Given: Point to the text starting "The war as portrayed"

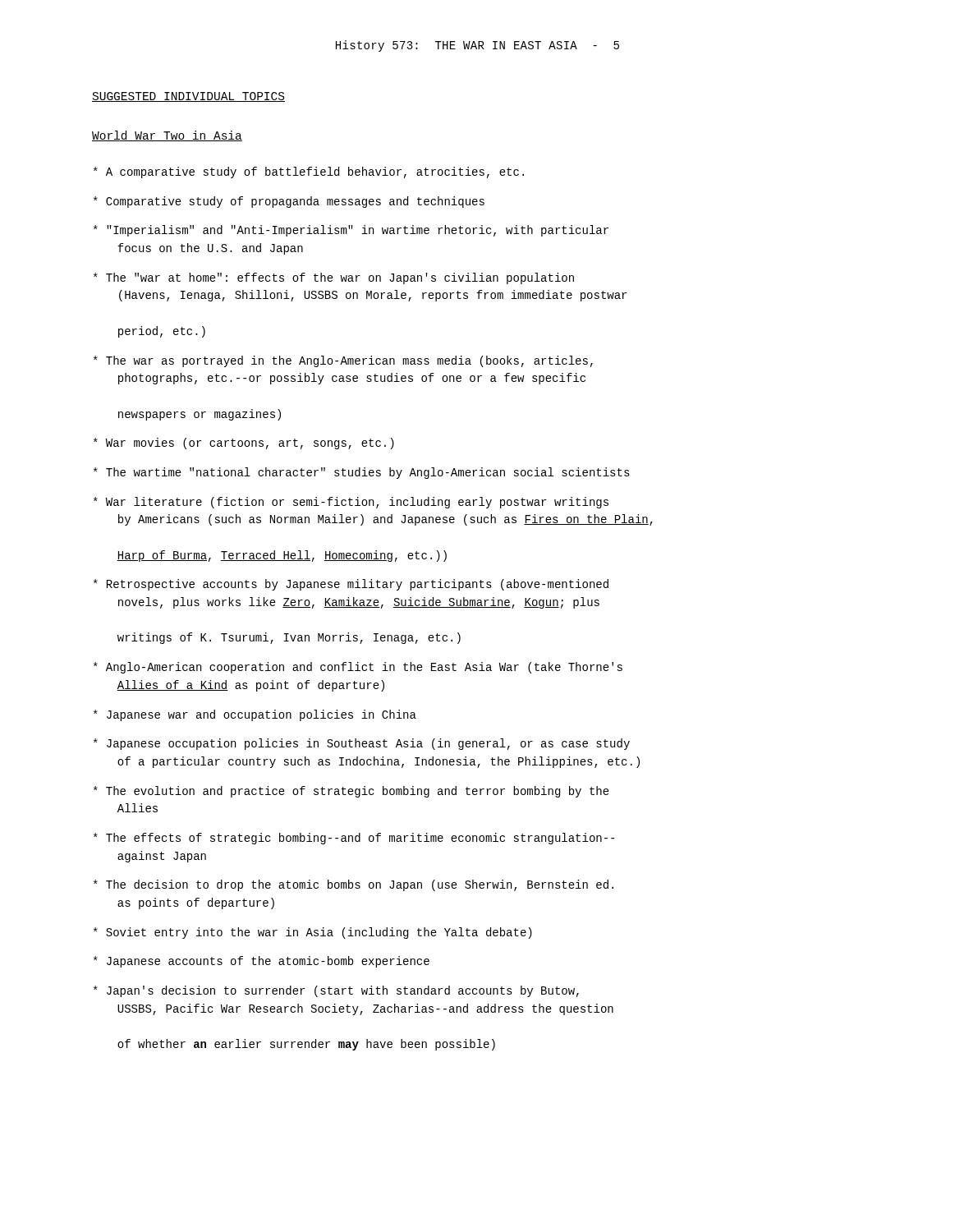Looking at the screenshot, I should click(478, 389).
